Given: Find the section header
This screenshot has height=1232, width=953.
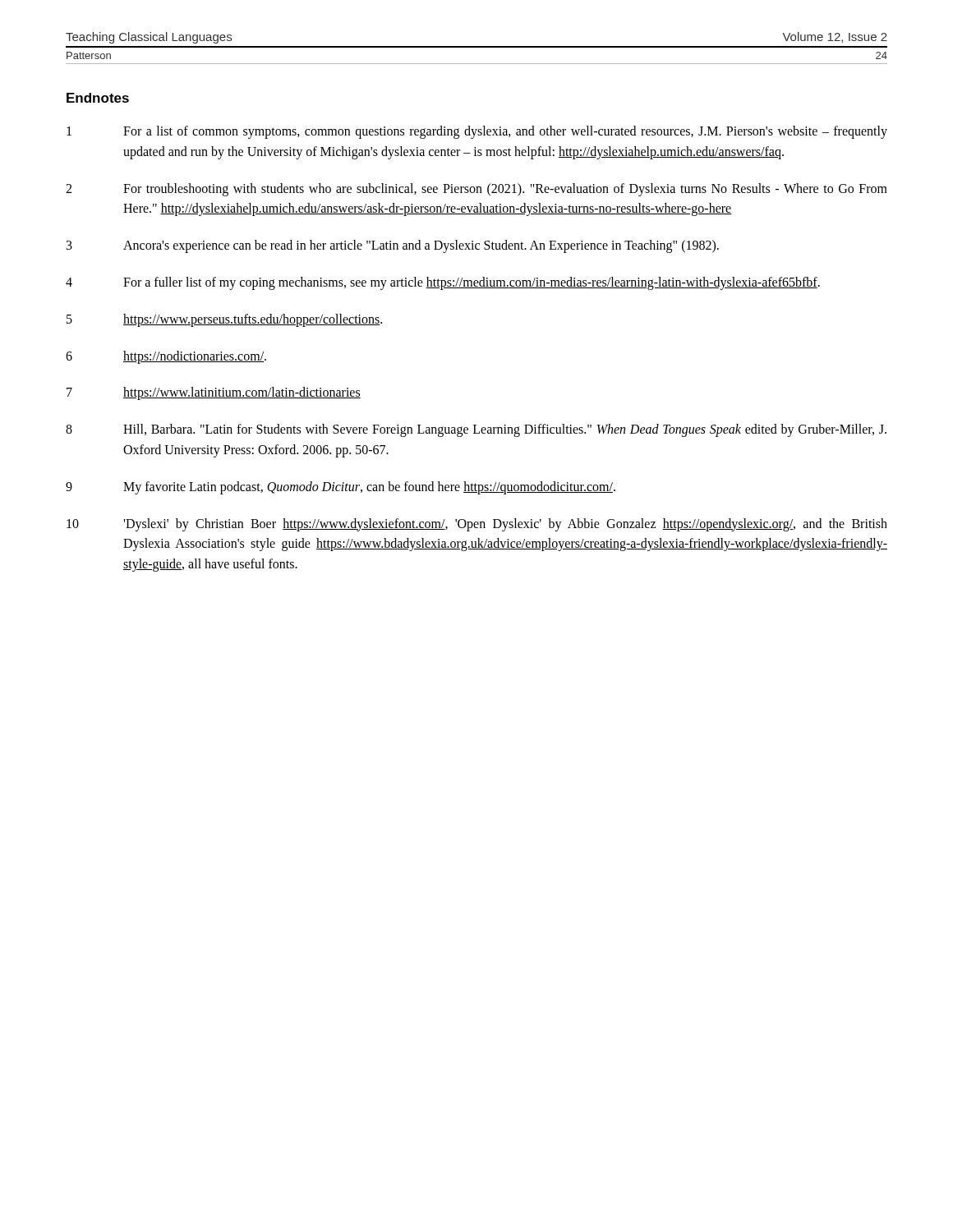Looking at the screenshot, I should [98, 98].
